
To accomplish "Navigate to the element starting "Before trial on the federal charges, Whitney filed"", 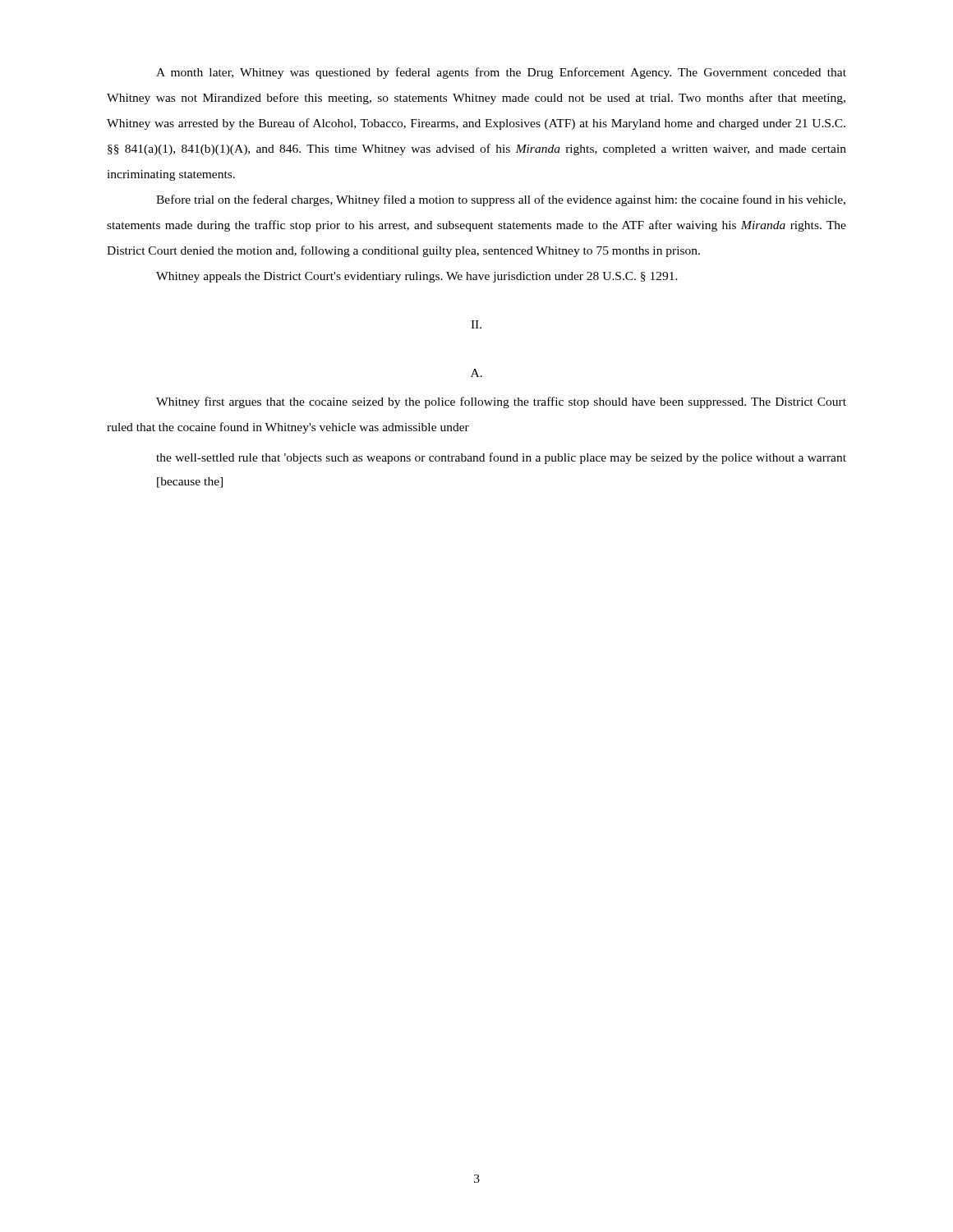I will coord(476,225).
